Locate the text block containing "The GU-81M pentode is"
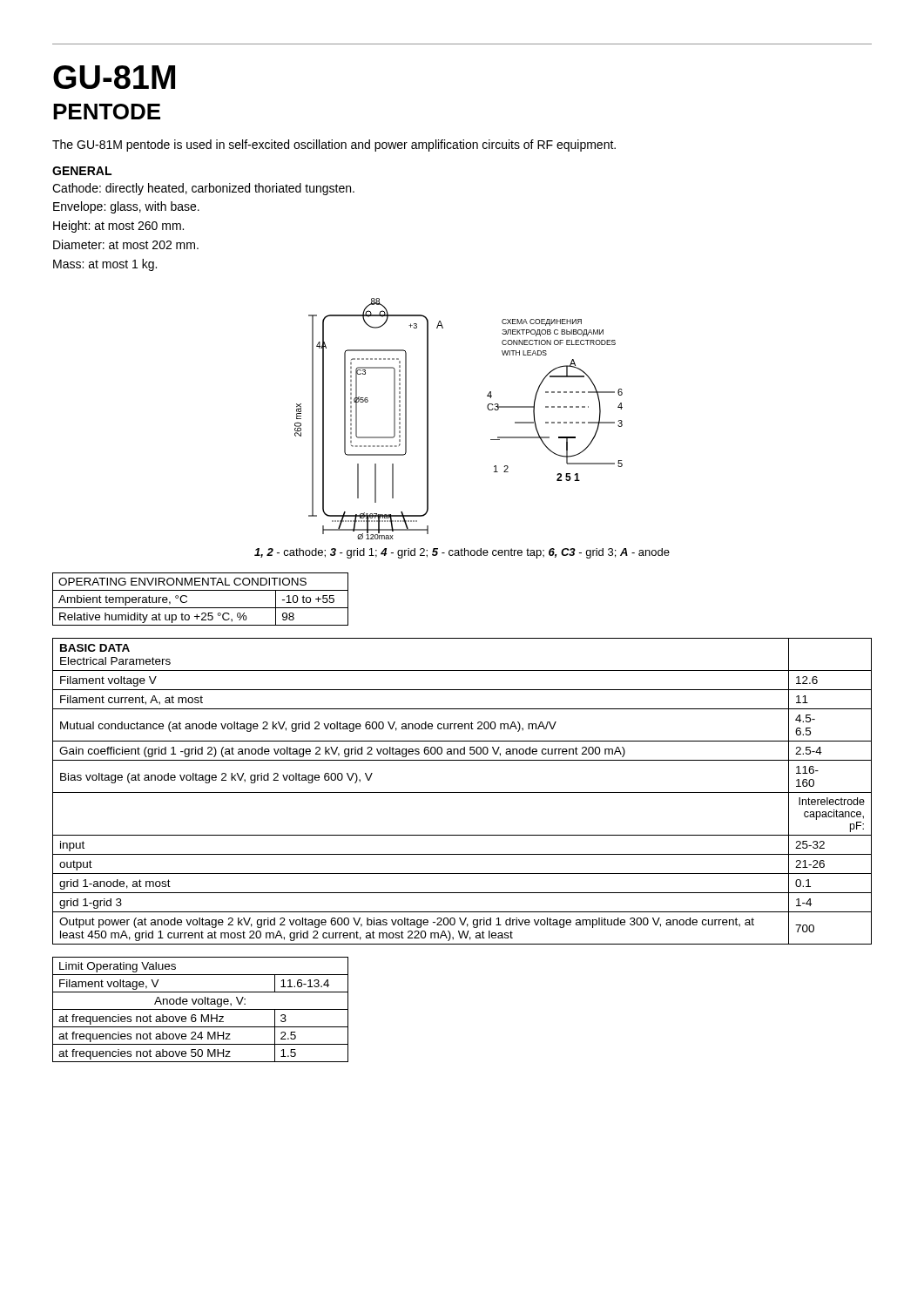The image size is (924, 1307). point(335,144)
